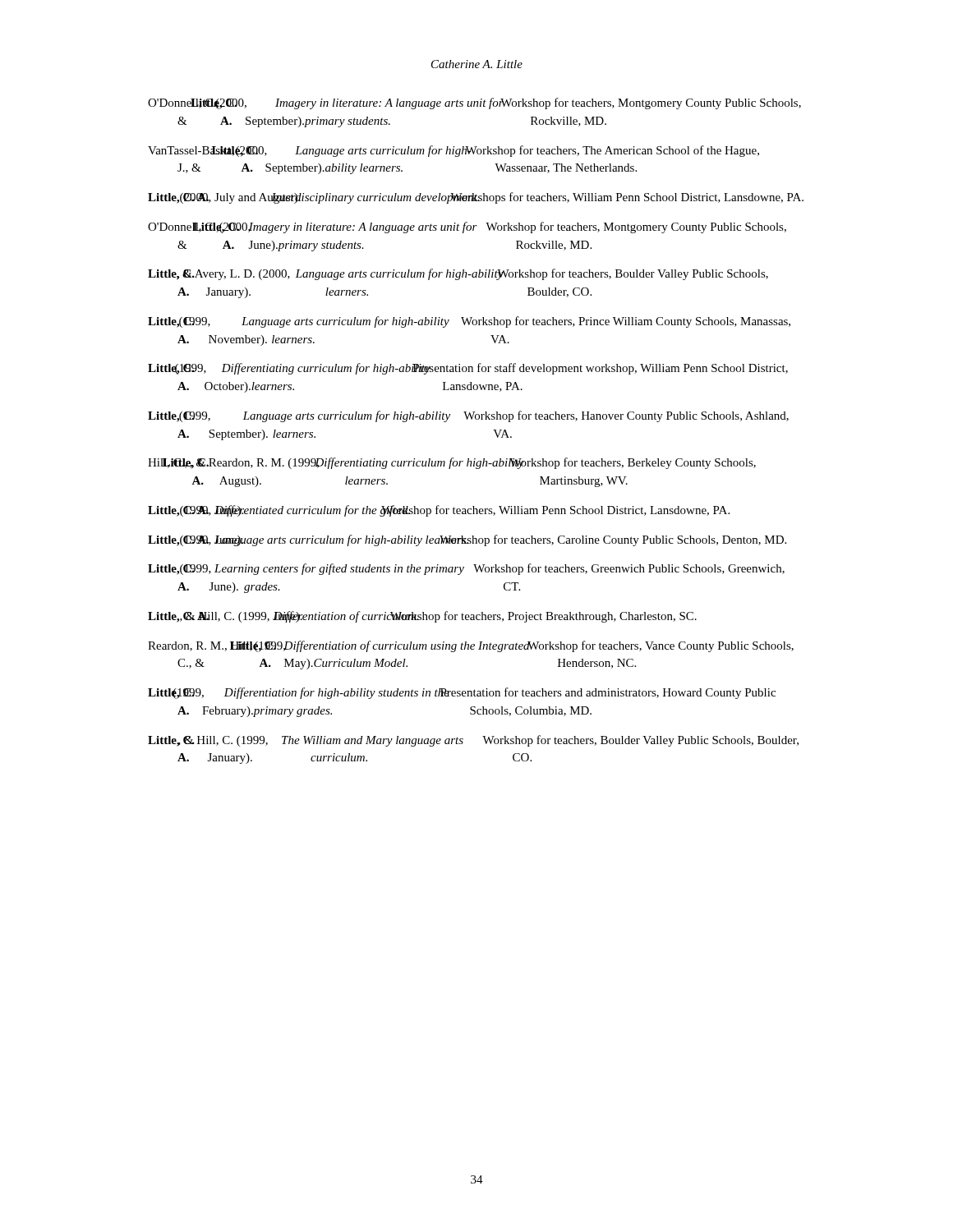Locate the block of text that opens with "O'Donnell, C., & Little, C. A. (2000, September)."
Viewport: 953px width, 1232px height.
tap(475, 112)
